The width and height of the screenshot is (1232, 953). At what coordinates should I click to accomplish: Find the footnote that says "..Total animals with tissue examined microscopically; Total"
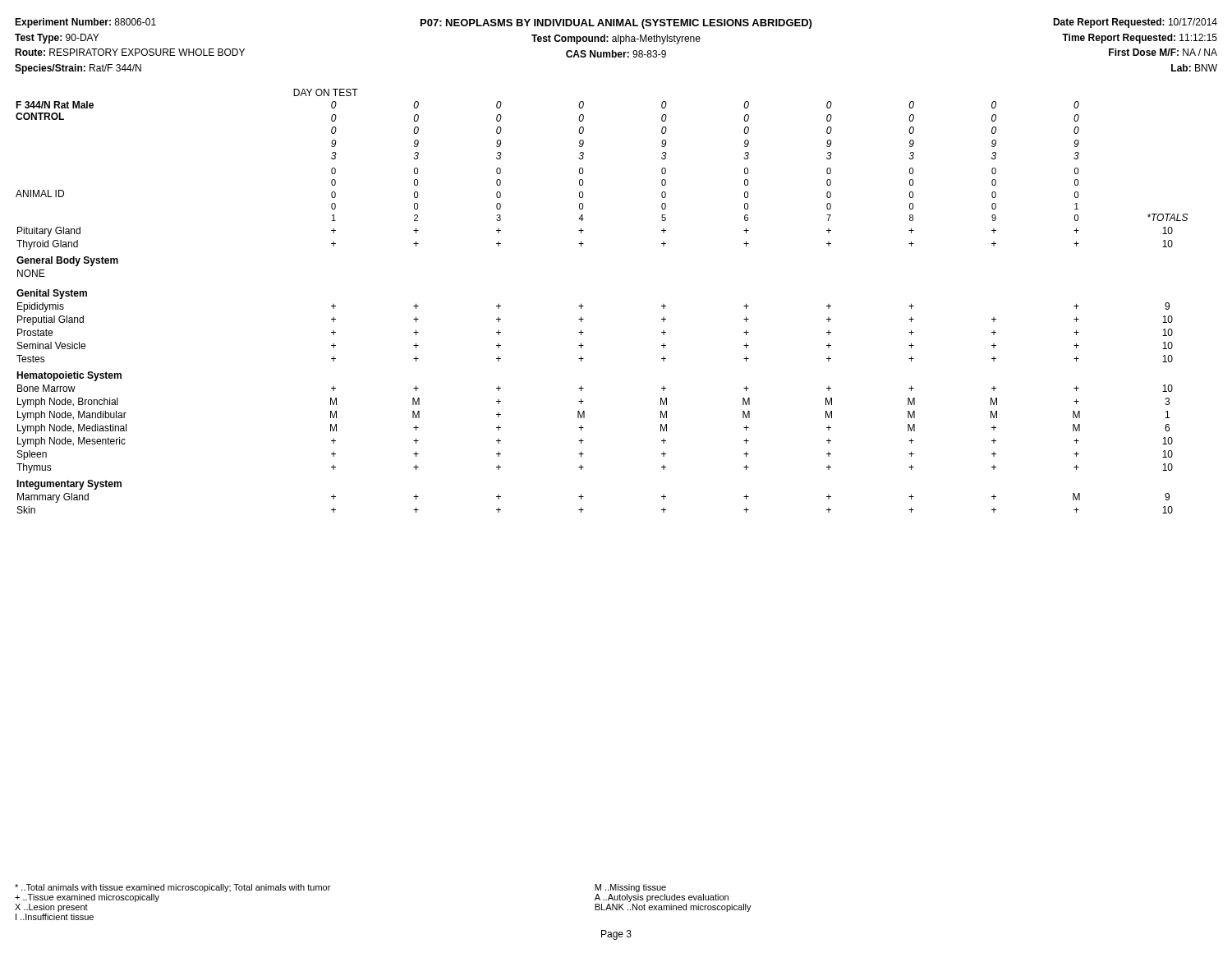[172, 888]
